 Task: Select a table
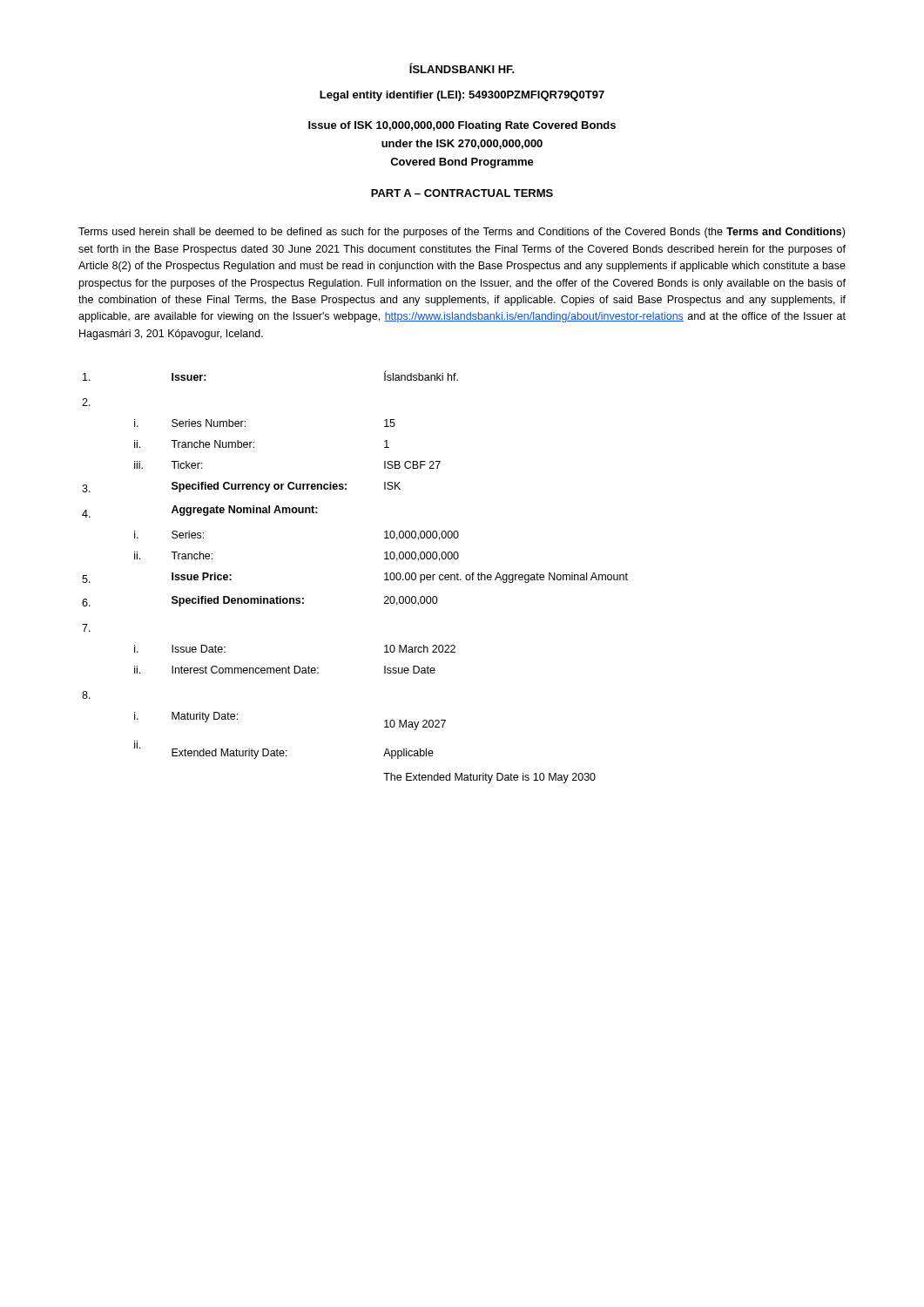click(x=462, y=577)
